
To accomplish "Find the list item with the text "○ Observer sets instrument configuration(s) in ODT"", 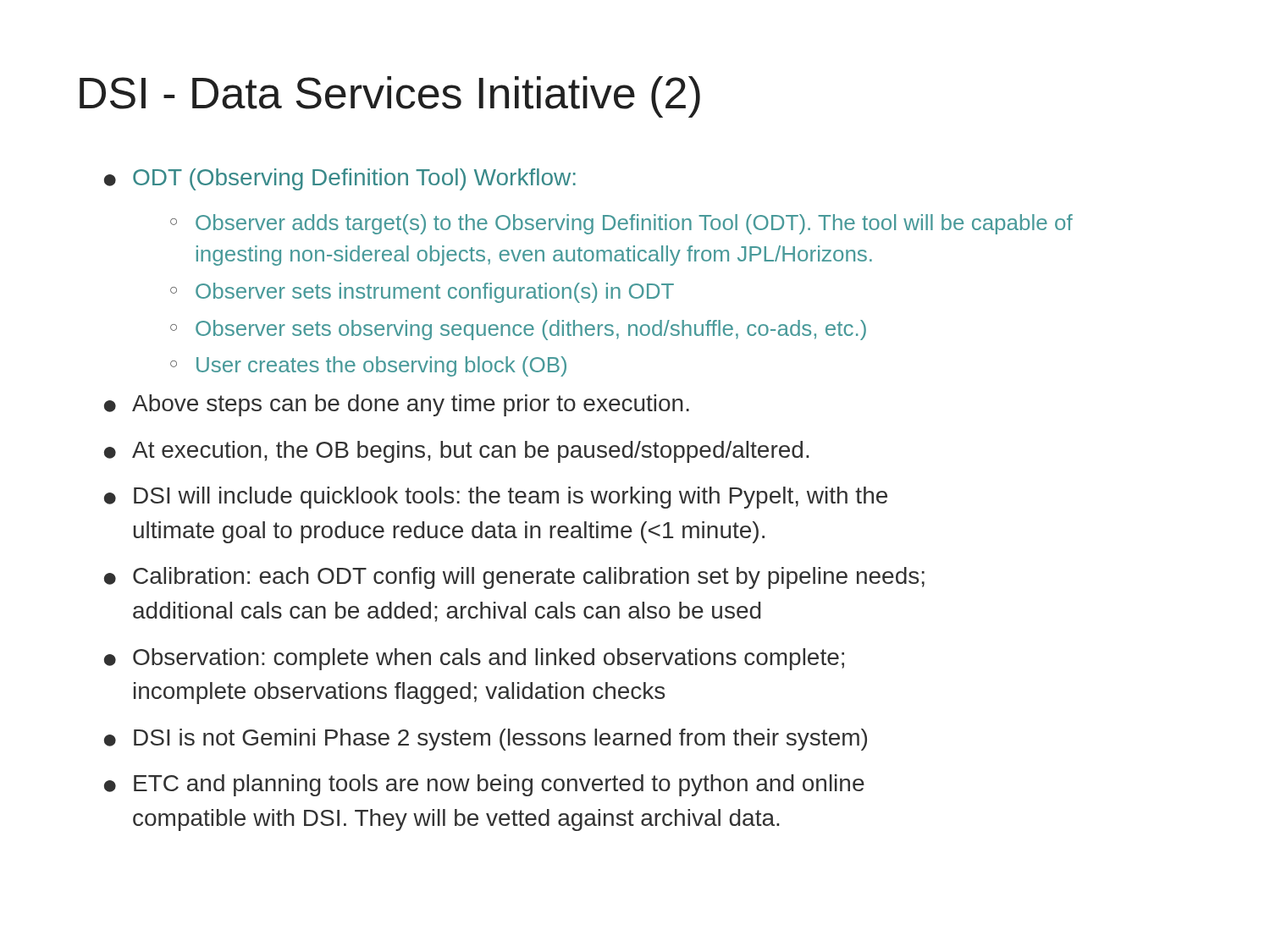I will tap(682, 292).
